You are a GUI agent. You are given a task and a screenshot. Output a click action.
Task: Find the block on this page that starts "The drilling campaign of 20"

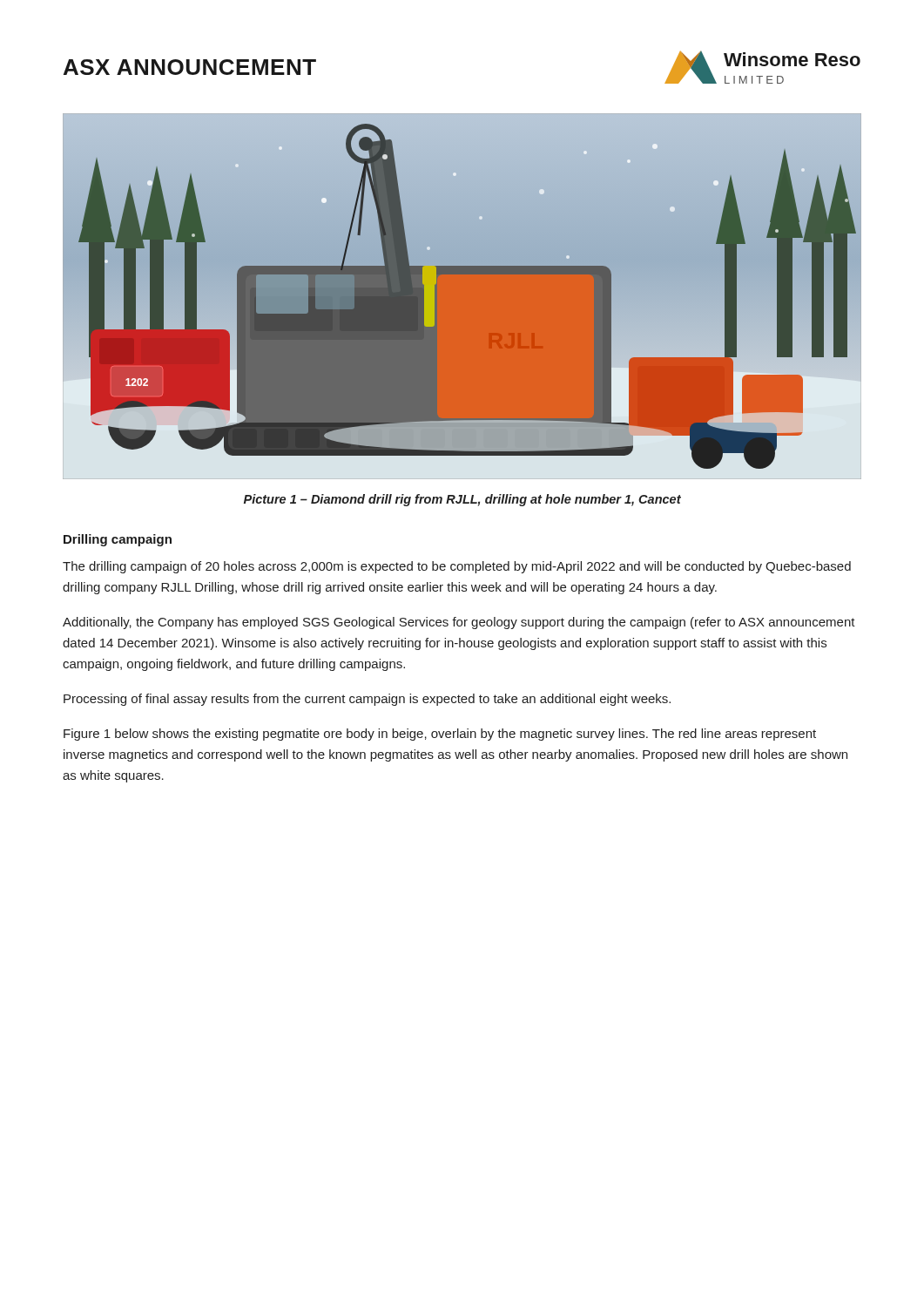point(457,576)
